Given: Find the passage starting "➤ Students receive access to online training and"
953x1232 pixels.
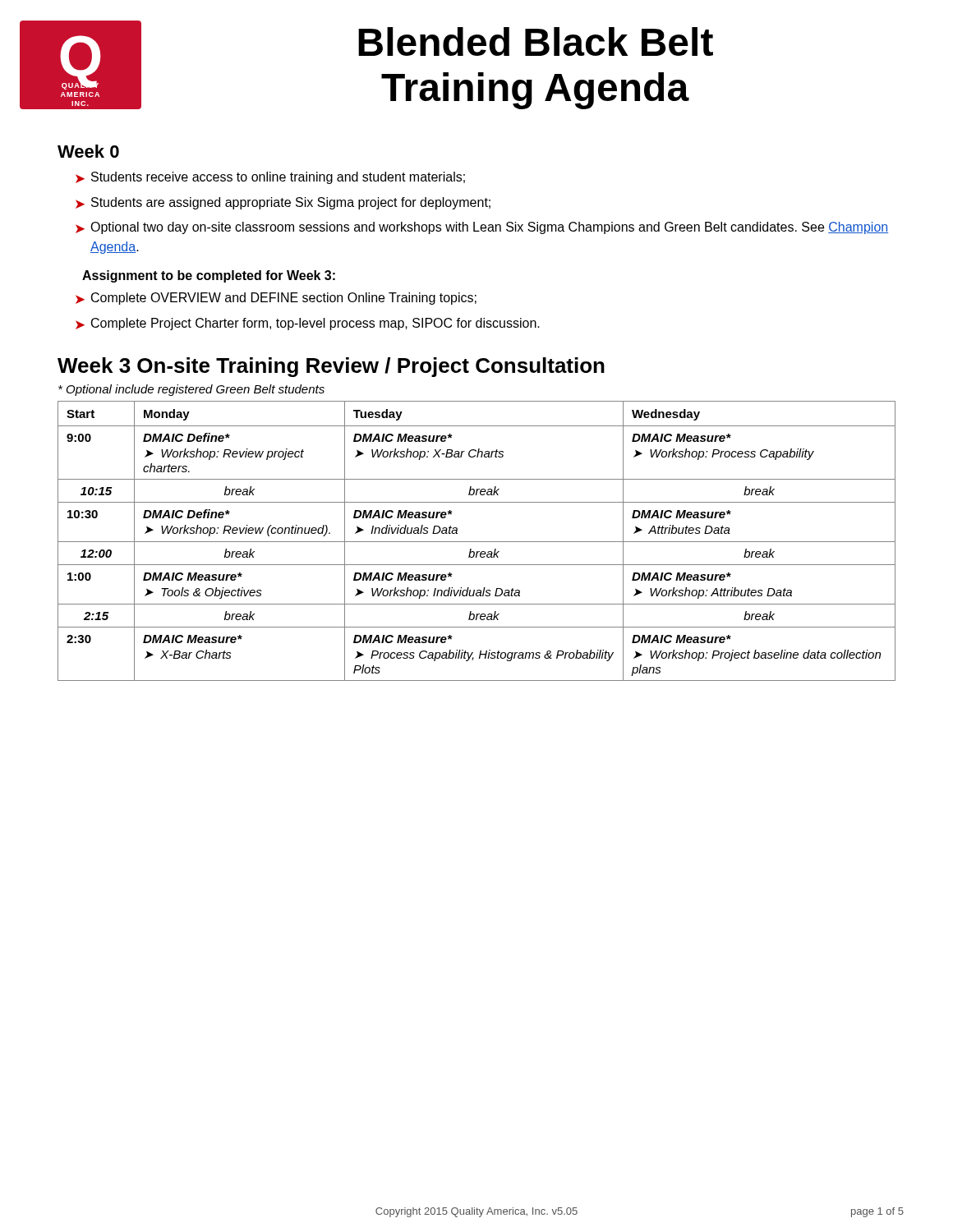Looking at the screenshot, I should tap(270, 178).
